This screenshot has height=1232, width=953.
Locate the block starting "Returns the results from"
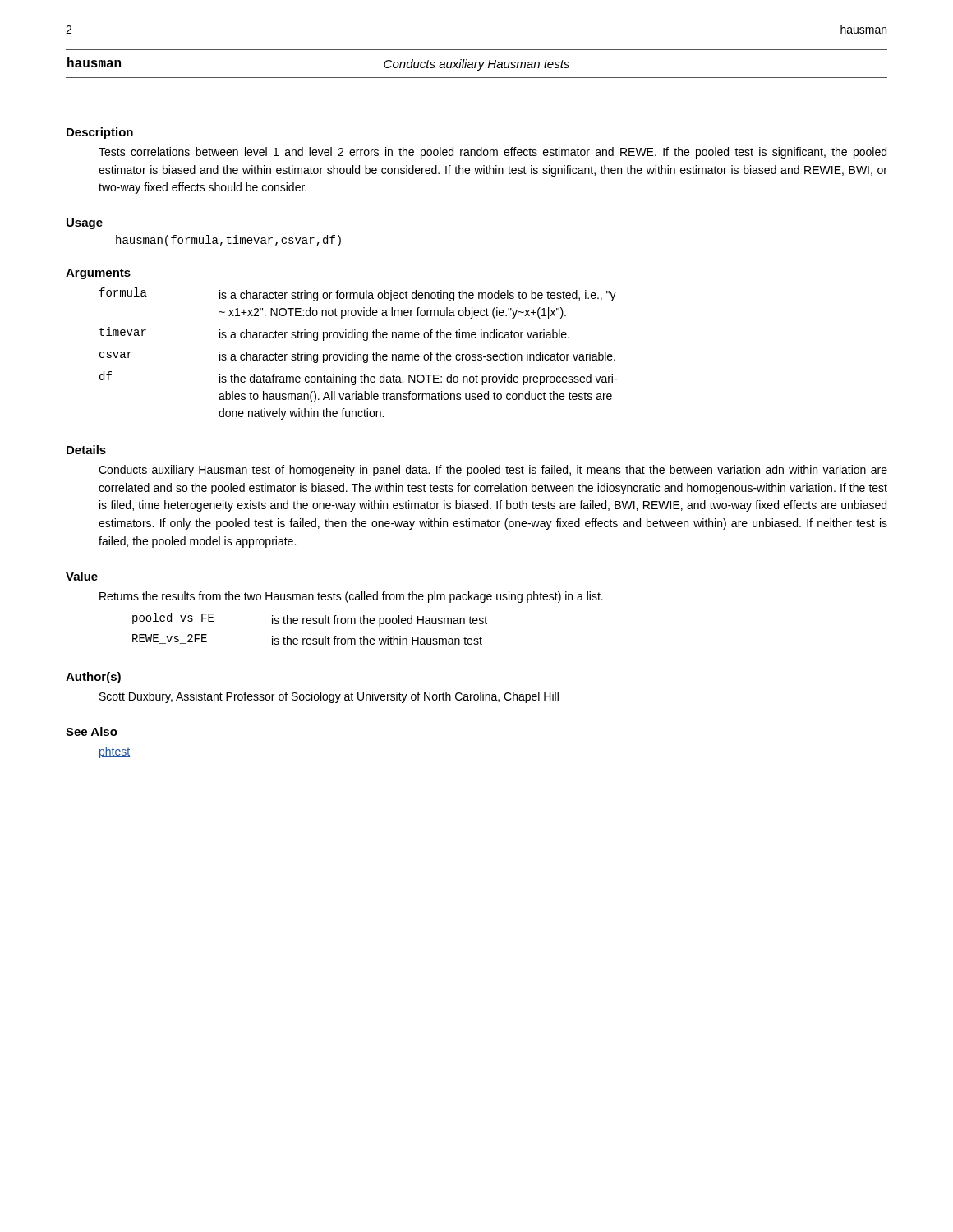tap(351, 596)
